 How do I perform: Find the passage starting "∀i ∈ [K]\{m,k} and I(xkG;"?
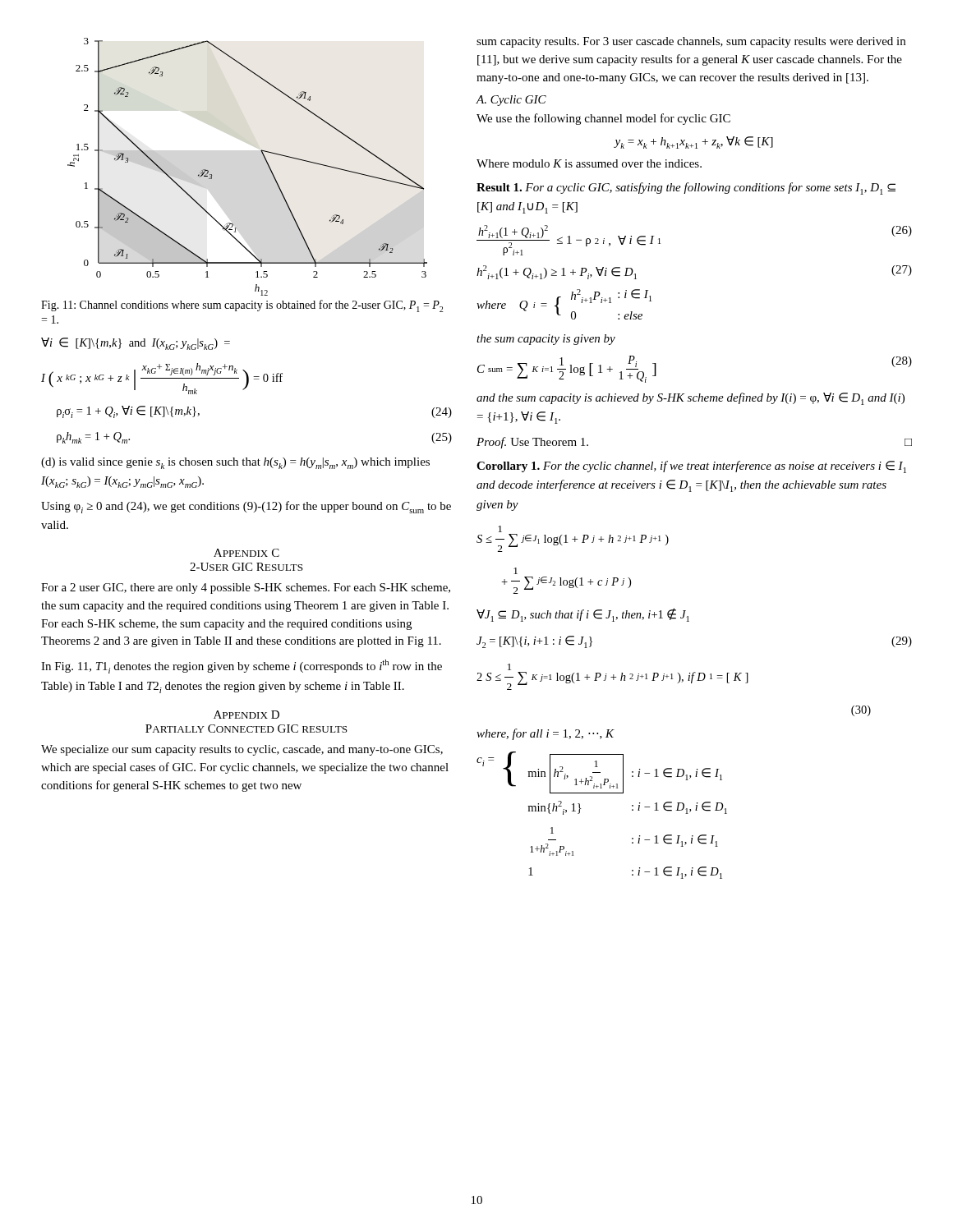(x=246, y=391)
